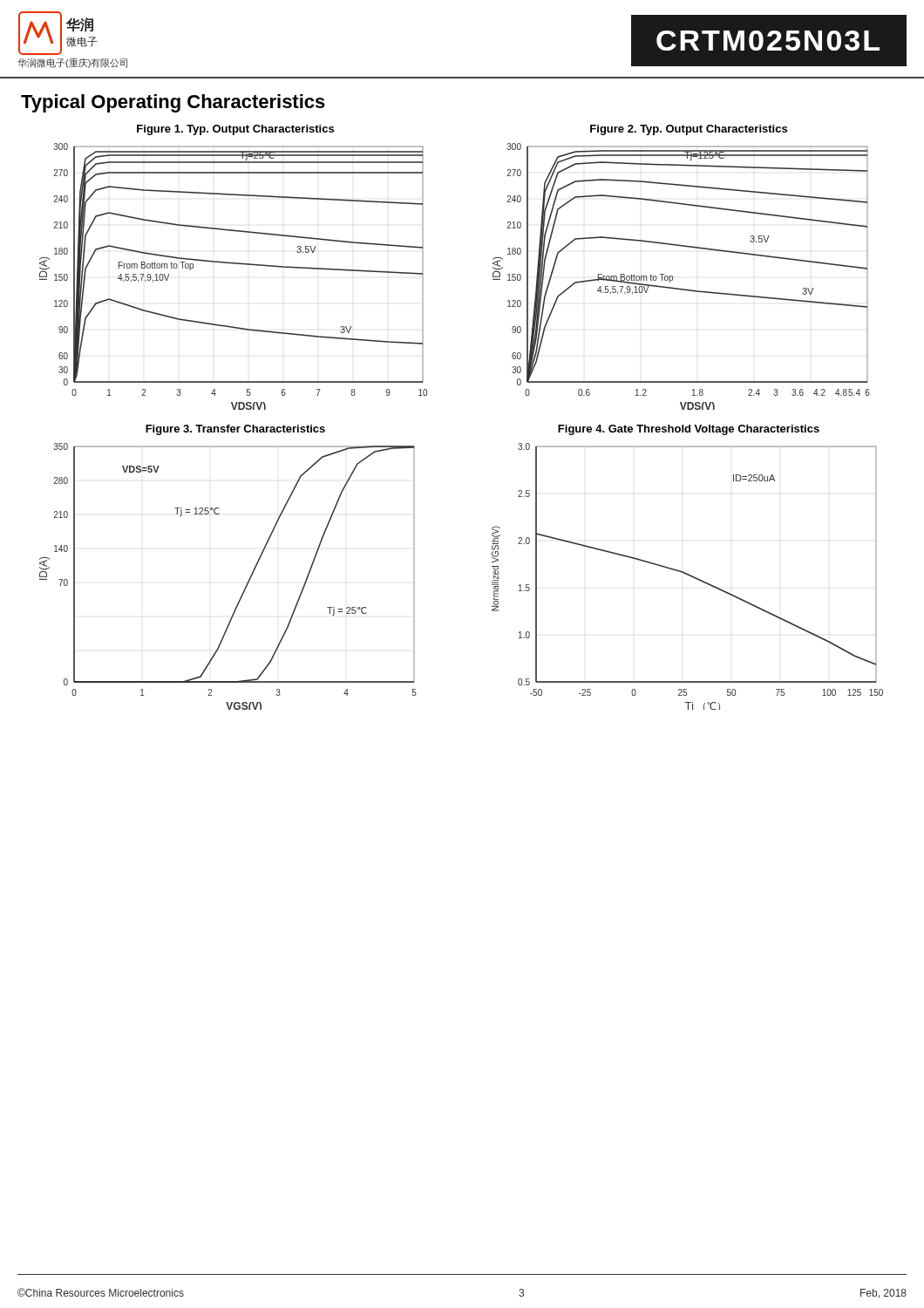Locate the caption containing "Figure 3. Transfer Characteristics"

coord(235,429)
